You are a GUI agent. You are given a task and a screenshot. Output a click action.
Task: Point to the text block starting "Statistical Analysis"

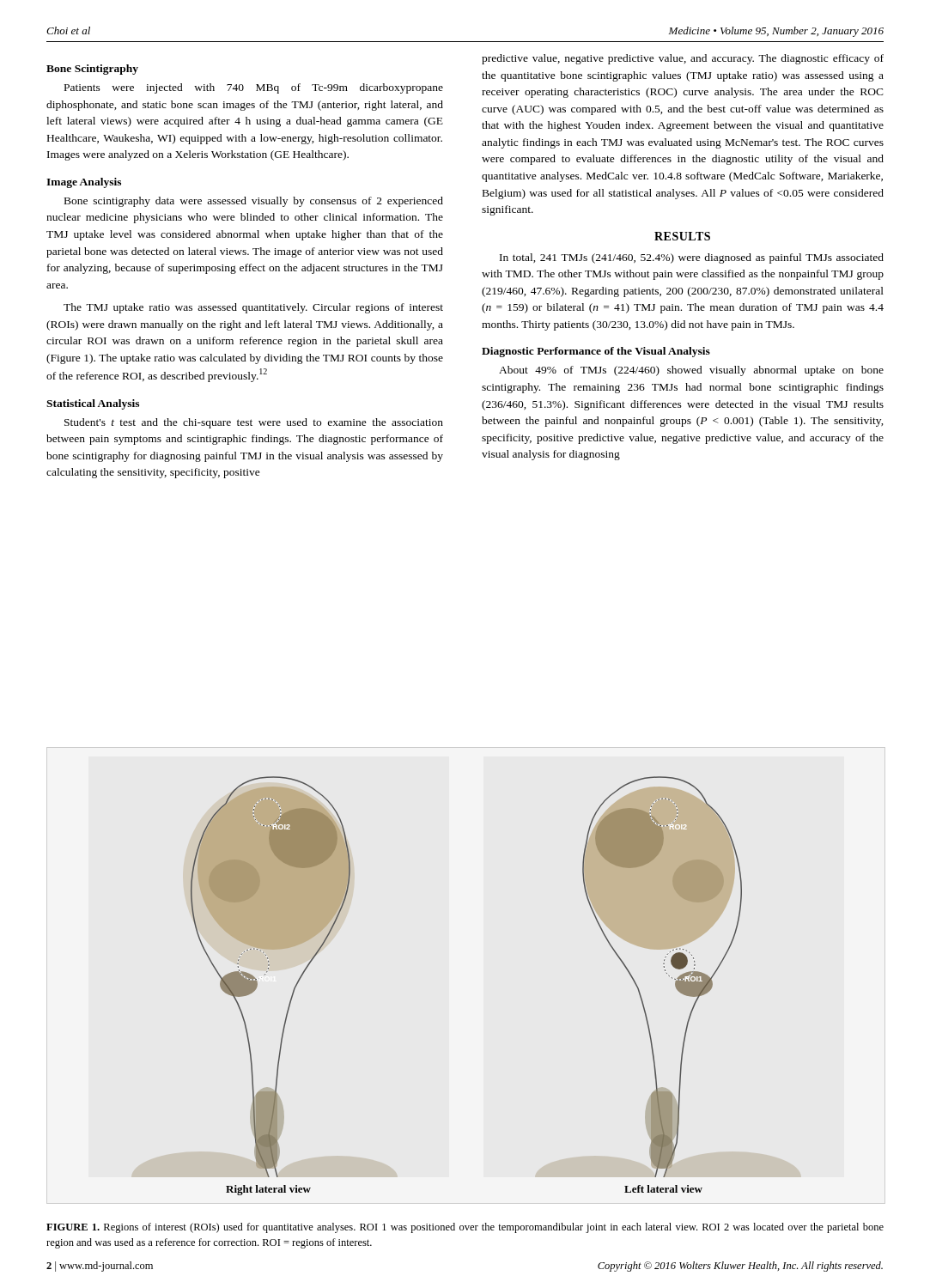pos(93,403)
